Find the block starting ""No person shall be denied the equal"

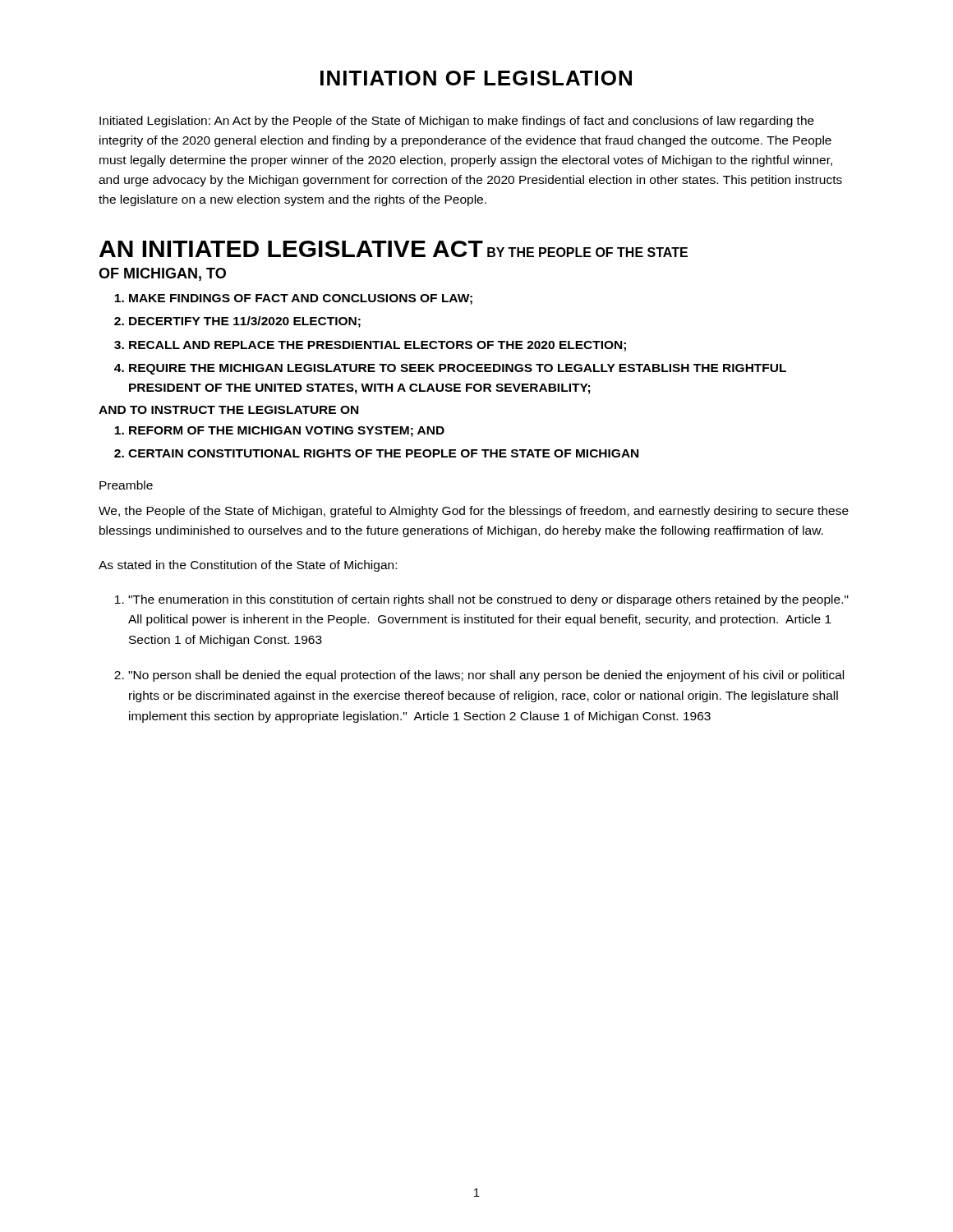coord(487,695)
